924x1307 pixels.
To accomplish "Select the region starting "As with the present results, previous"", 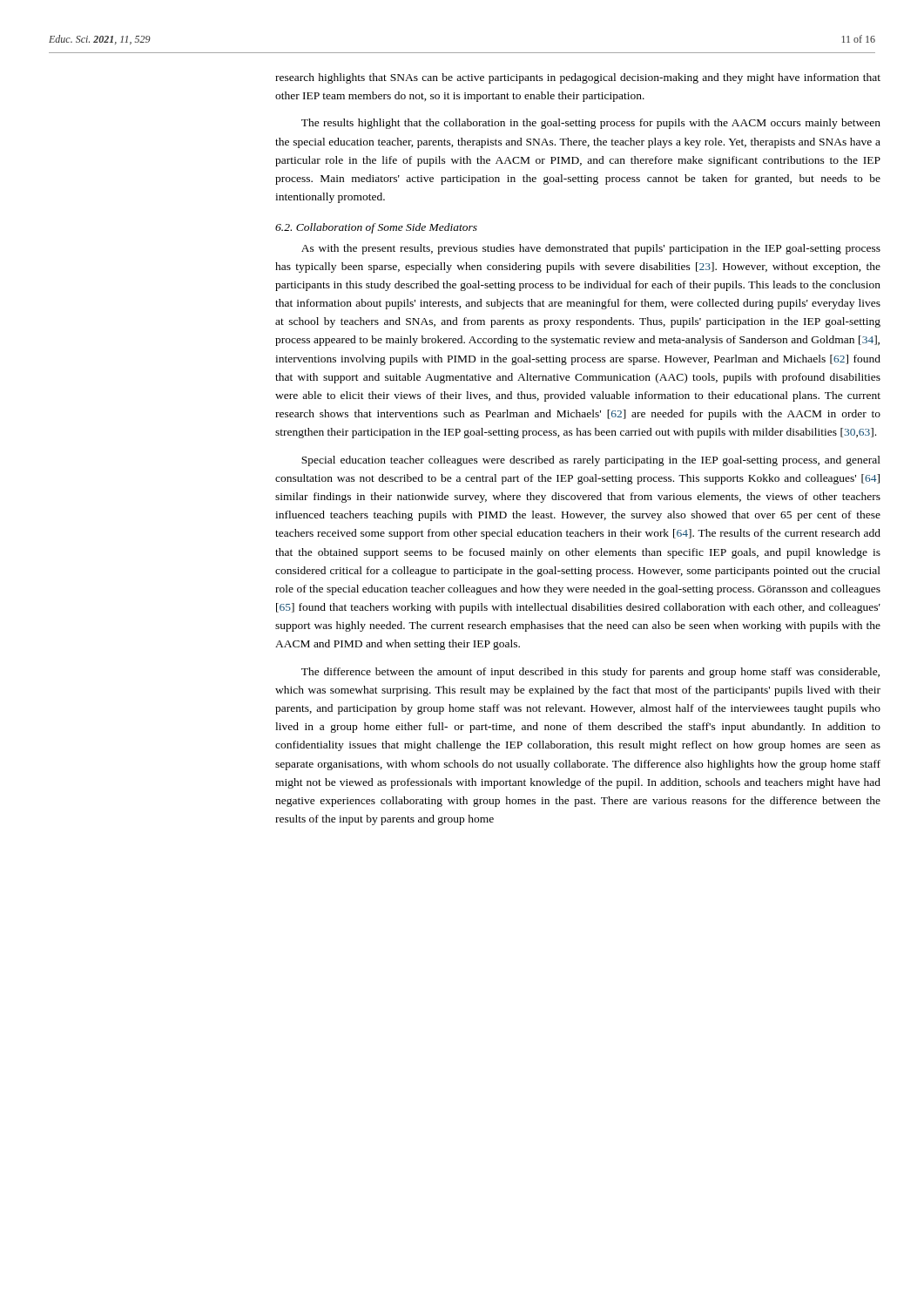I will [578, 340].
